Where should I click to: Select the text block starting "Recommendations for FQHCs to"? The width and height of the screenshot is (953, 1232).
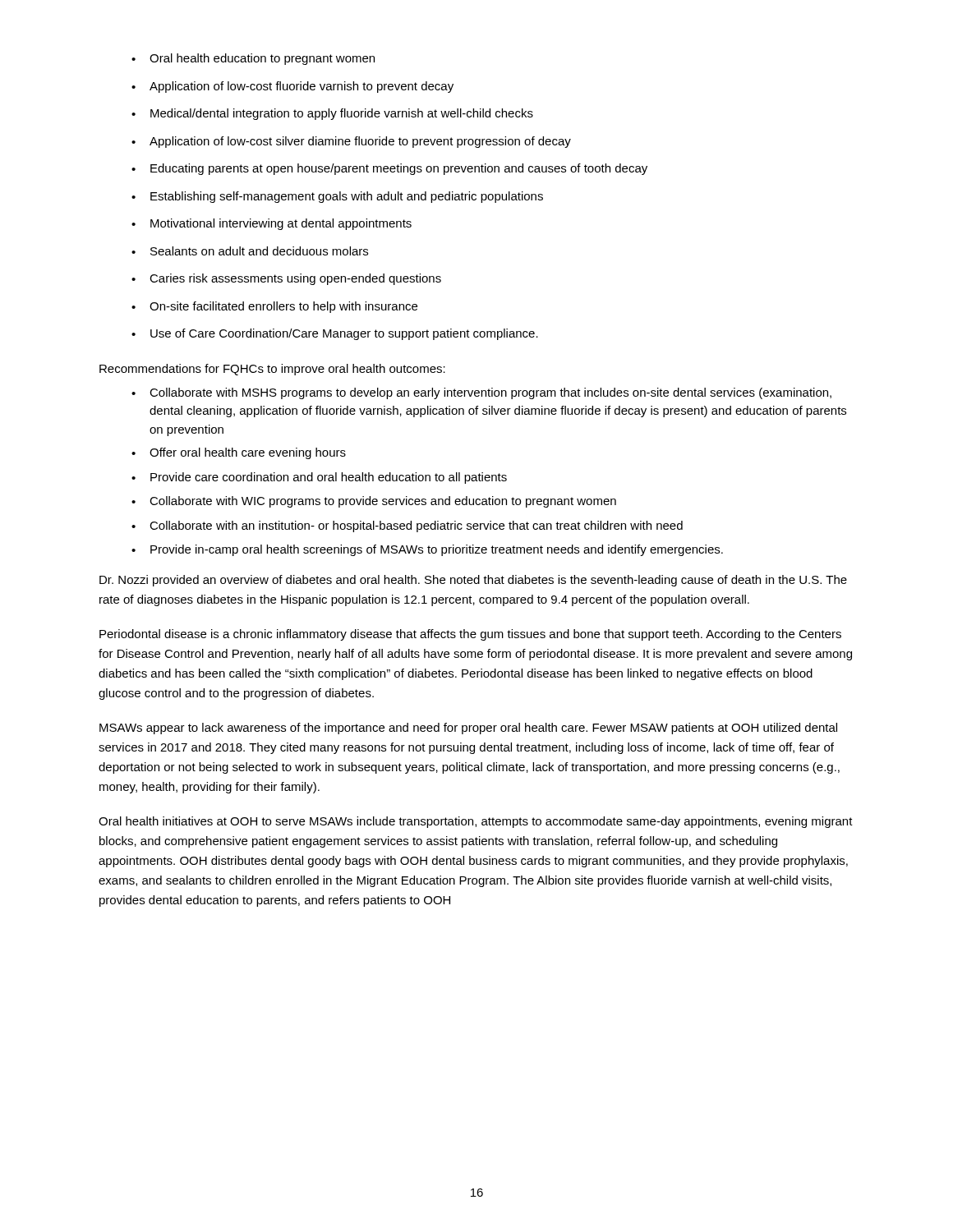coord(272,368)
